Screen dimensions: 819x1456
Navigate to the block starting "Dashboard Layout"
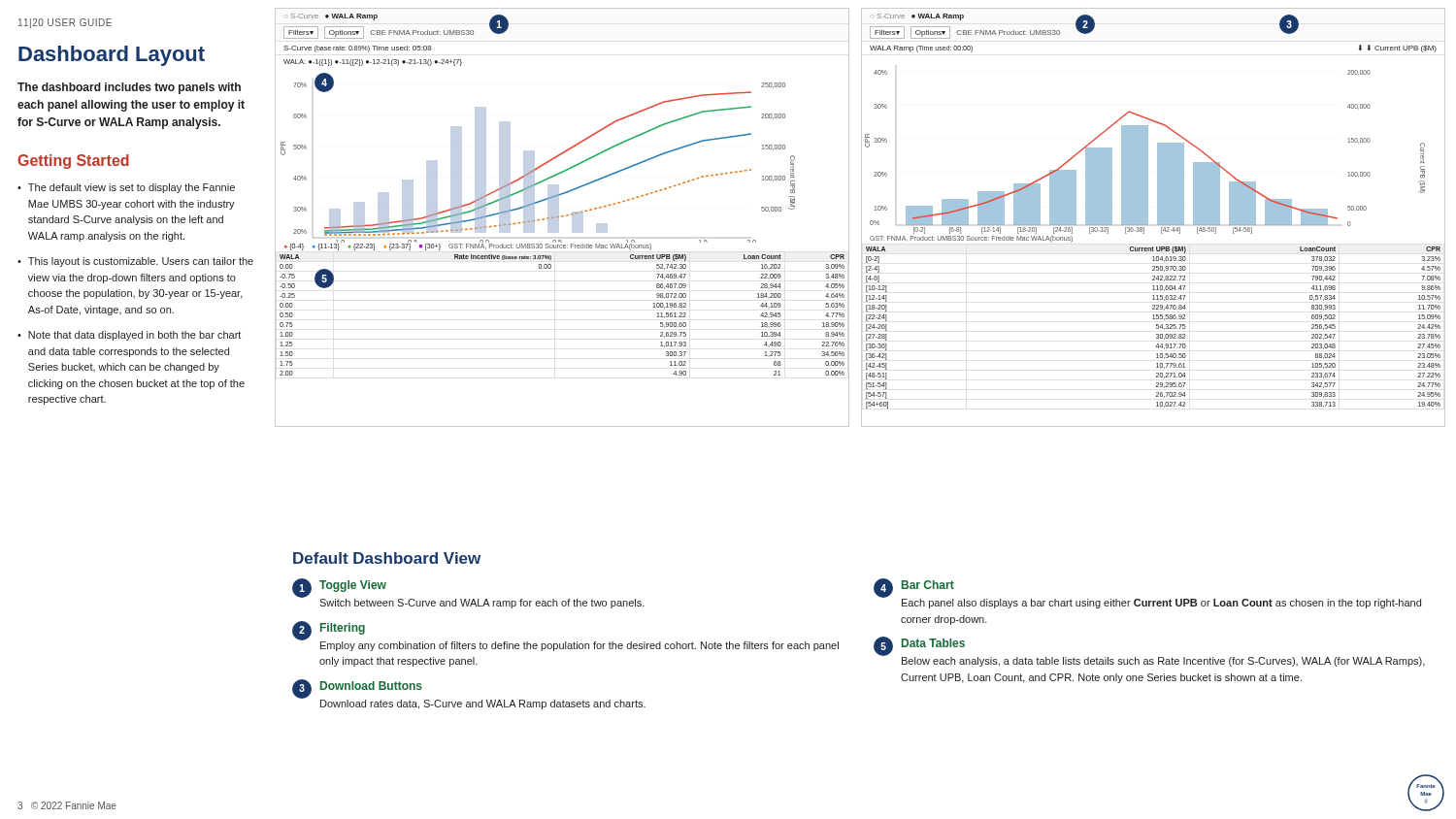click(111, 54)
